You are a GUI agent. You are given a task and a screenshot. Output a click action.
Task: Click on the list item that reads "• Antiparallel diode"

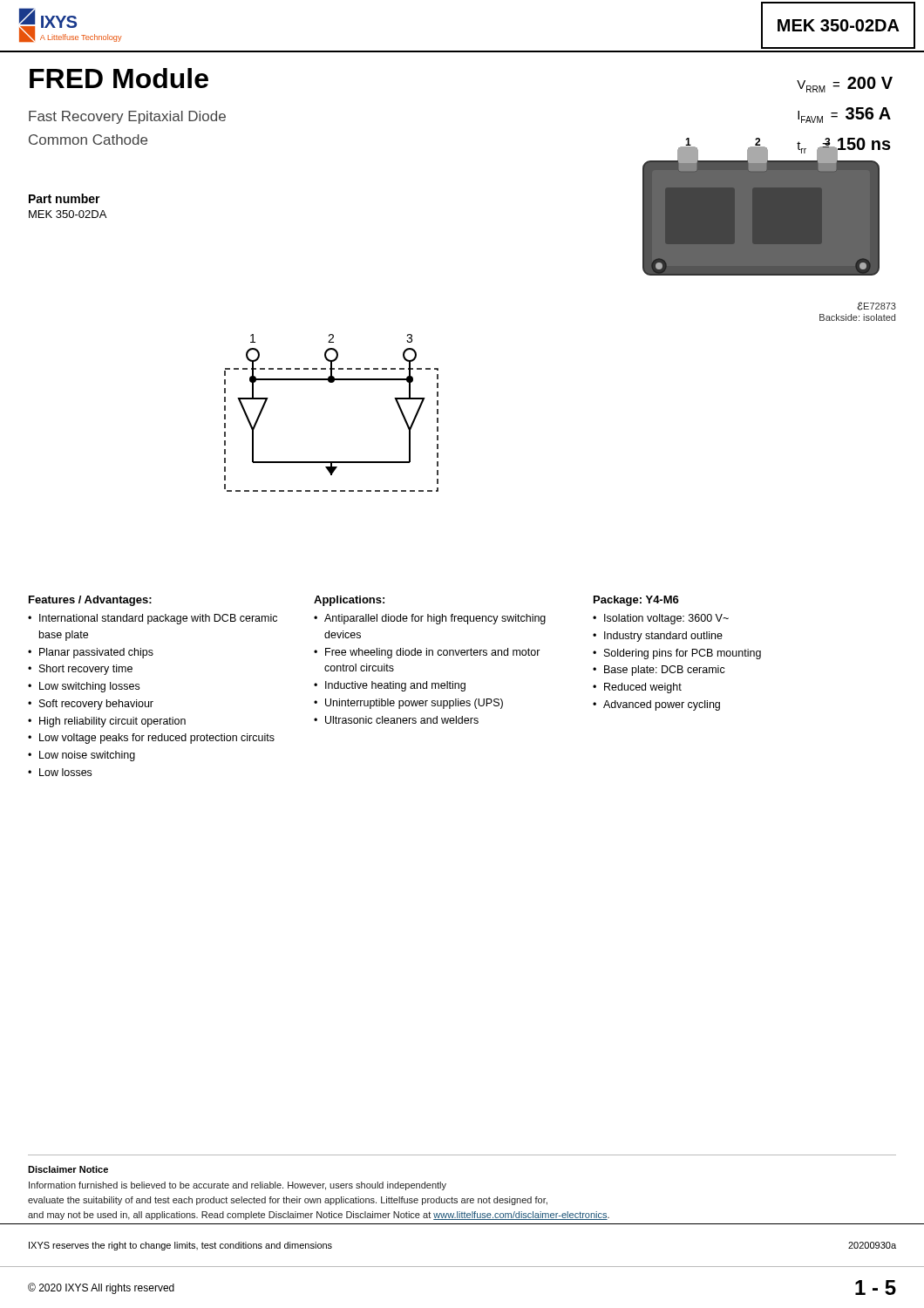click(x=430, y=626)
